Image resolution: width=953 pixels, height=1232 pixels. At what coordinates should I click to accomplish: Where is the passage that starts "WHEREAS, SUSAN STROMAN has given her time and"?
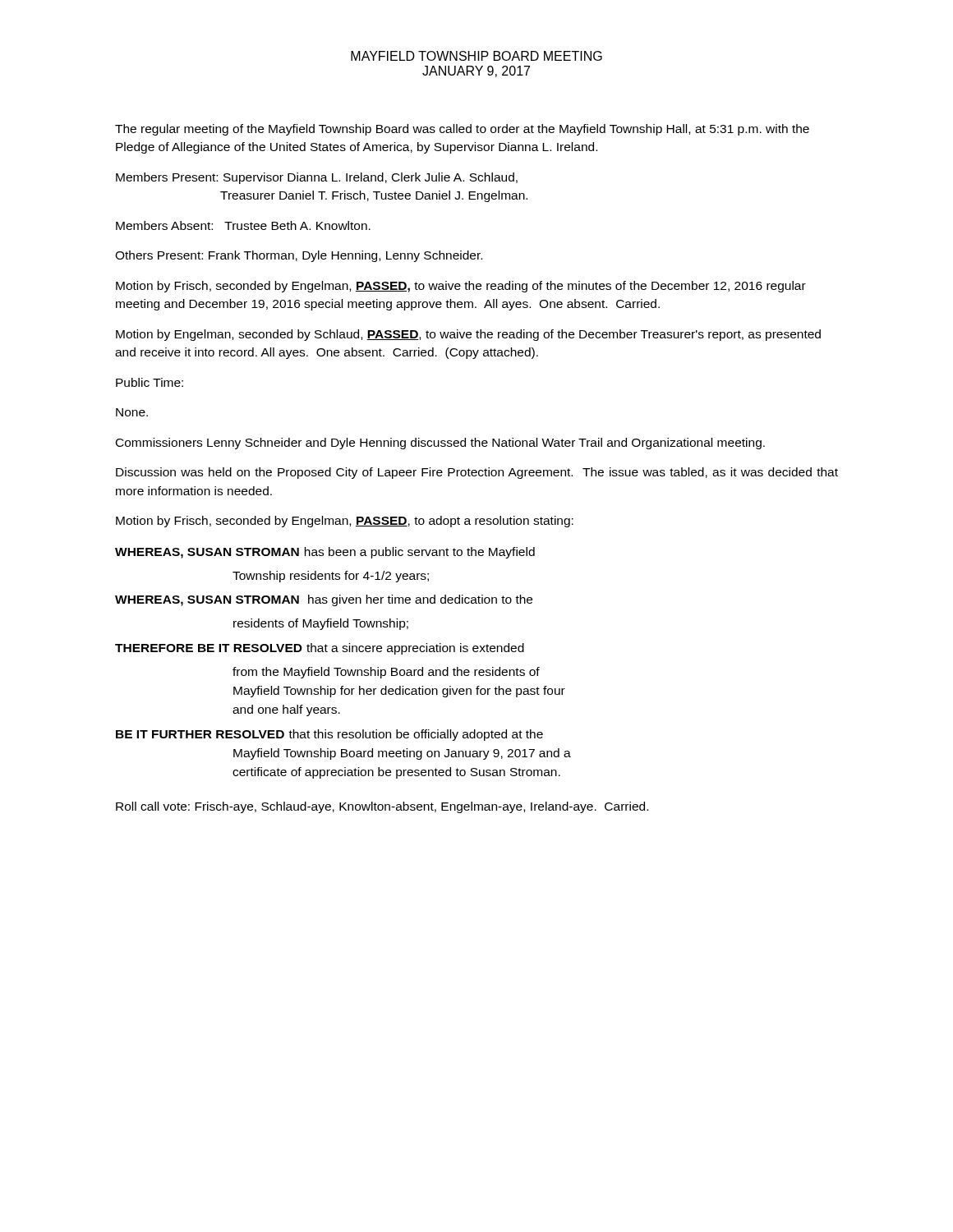click(x=324, y=599)
